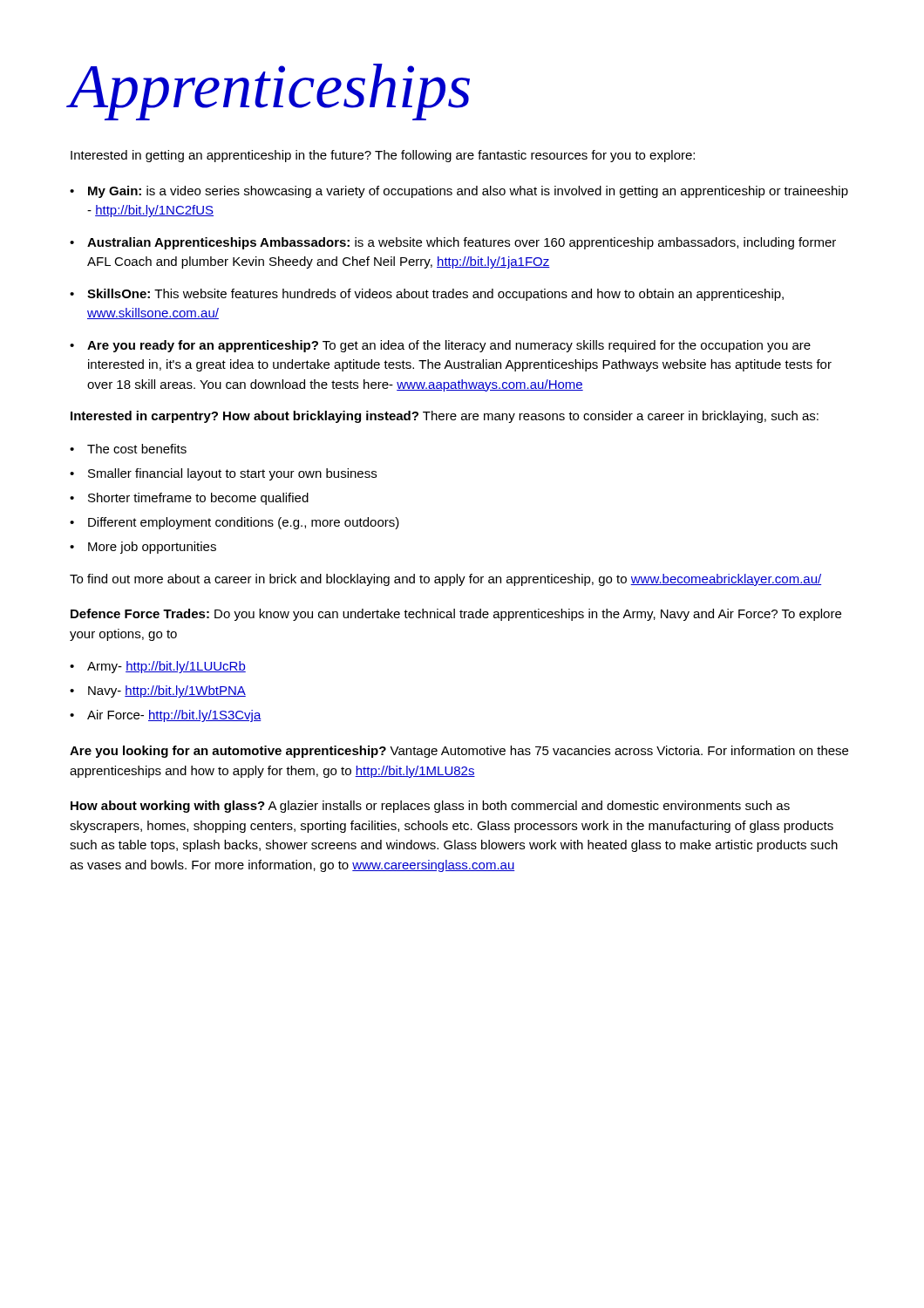The image size is (924, 1308).
Task: Locate the block of text that opens with "SkillsOne: This website features hundreds of videos"
Action: pyautogui.click(x=436, y=303)
